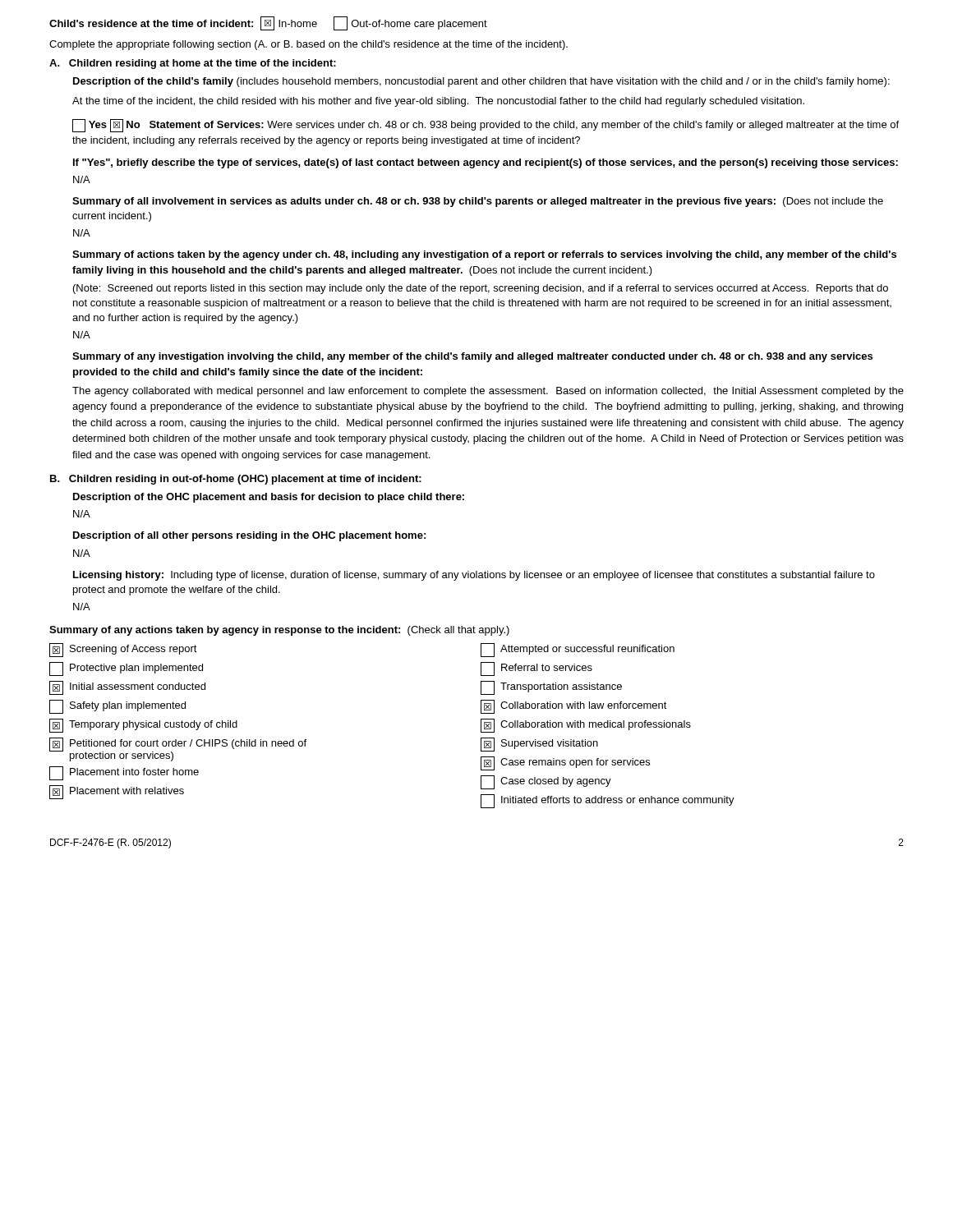The width and height of the screenshot is (953, 1232).
Task: Locate the list item with the text "☒ Petitioned for court order /"
Action: (178, 749)
